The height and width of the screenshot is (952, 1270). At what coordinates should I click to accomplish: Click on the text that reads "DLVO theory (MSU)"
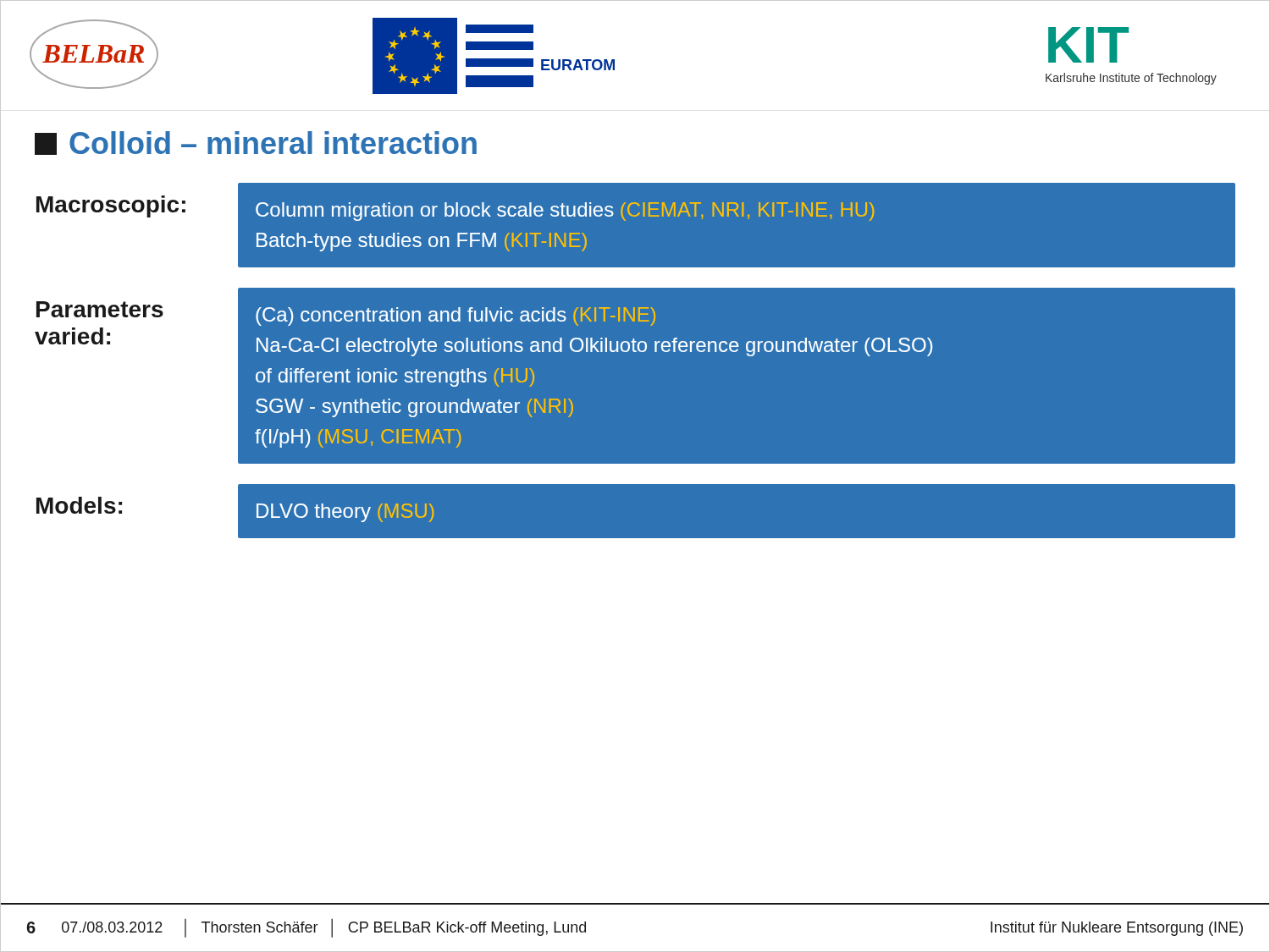[345, 511]
